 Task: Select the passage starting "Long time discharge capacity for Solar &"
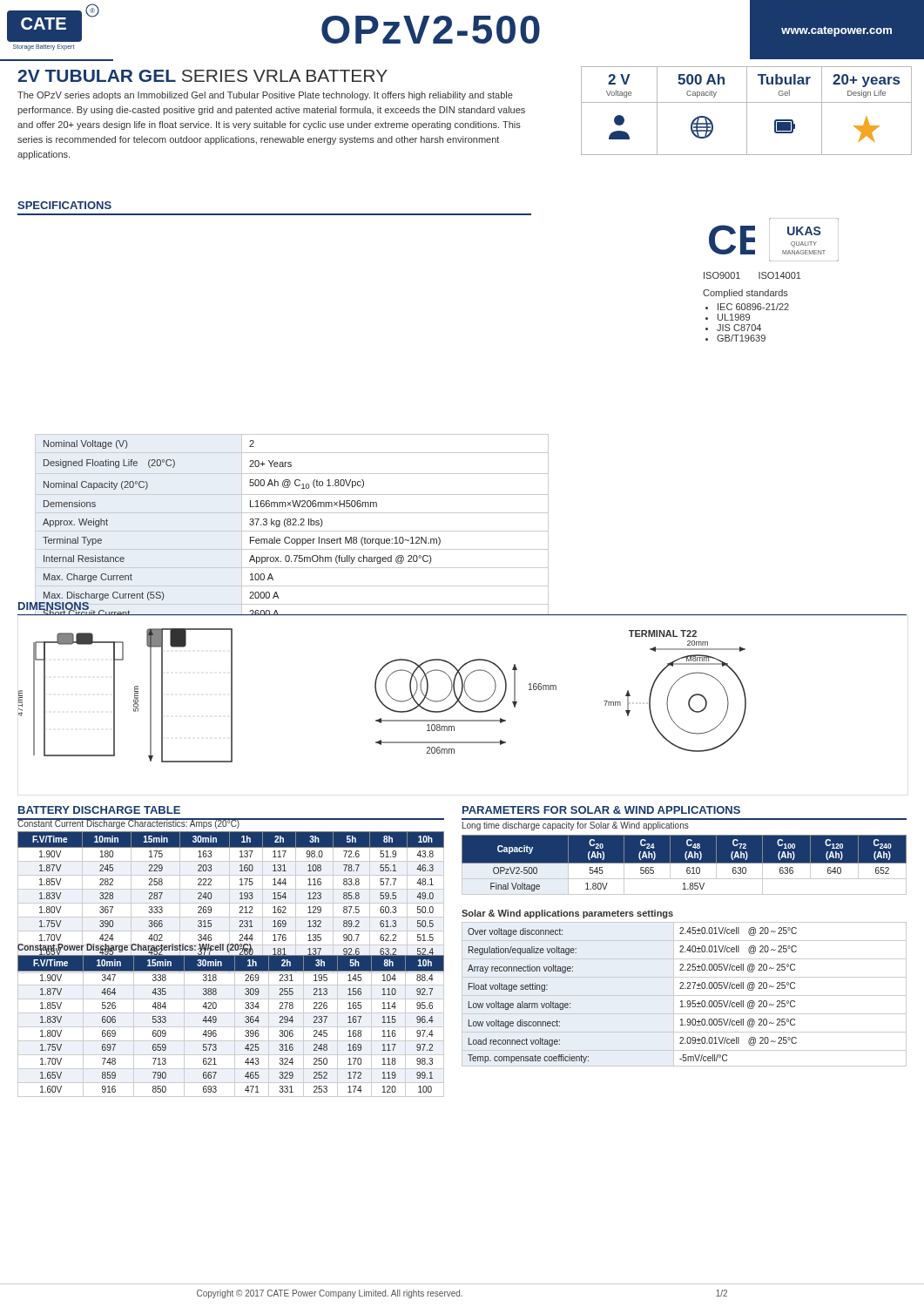pos(575,826)
